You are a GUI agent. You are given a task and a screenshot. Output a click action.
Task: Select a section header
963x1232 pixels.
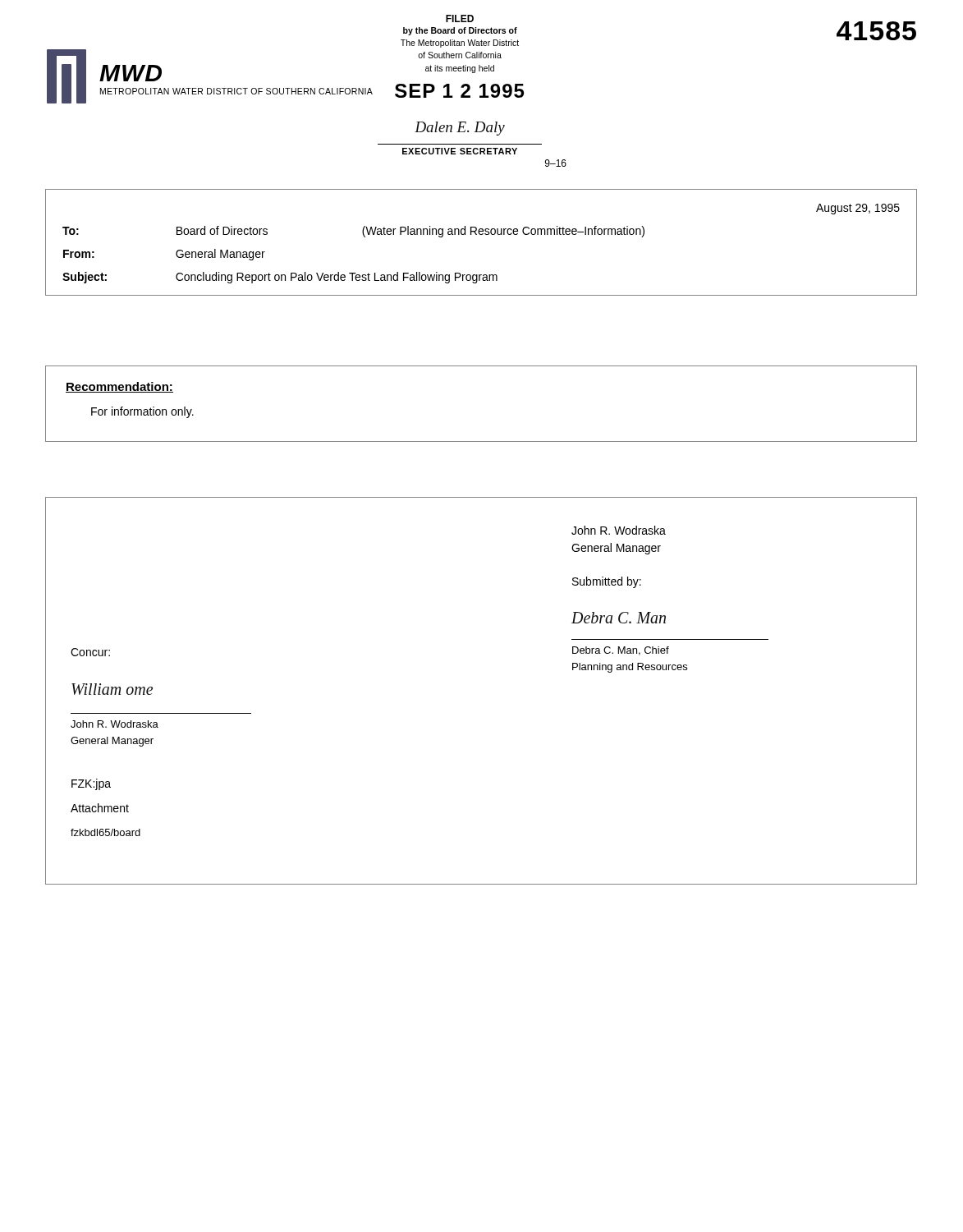pyautogui.click(x=119, y=386)
